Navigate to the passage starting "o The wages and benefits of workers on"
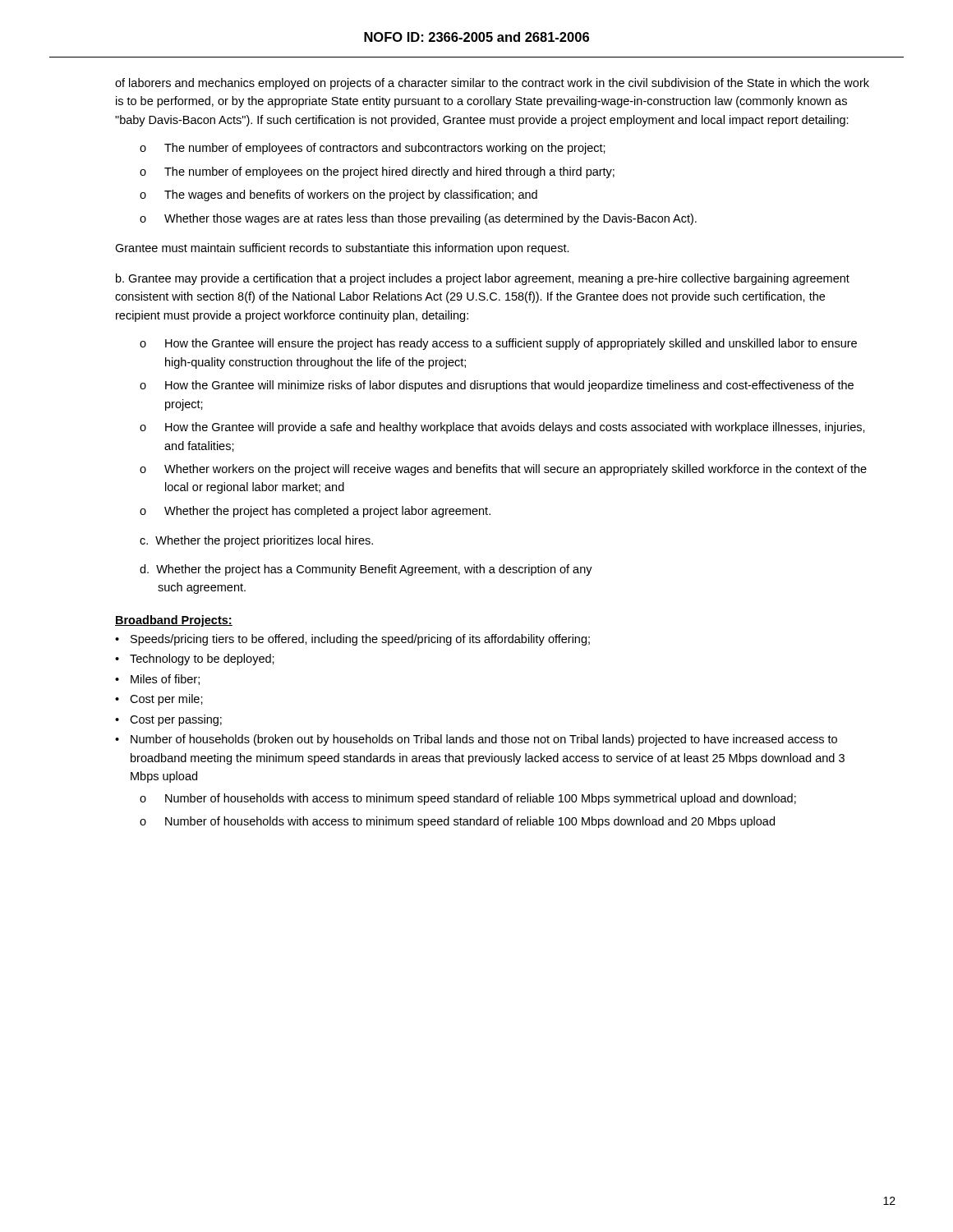The image size is (953, 1232). [505, 195]
